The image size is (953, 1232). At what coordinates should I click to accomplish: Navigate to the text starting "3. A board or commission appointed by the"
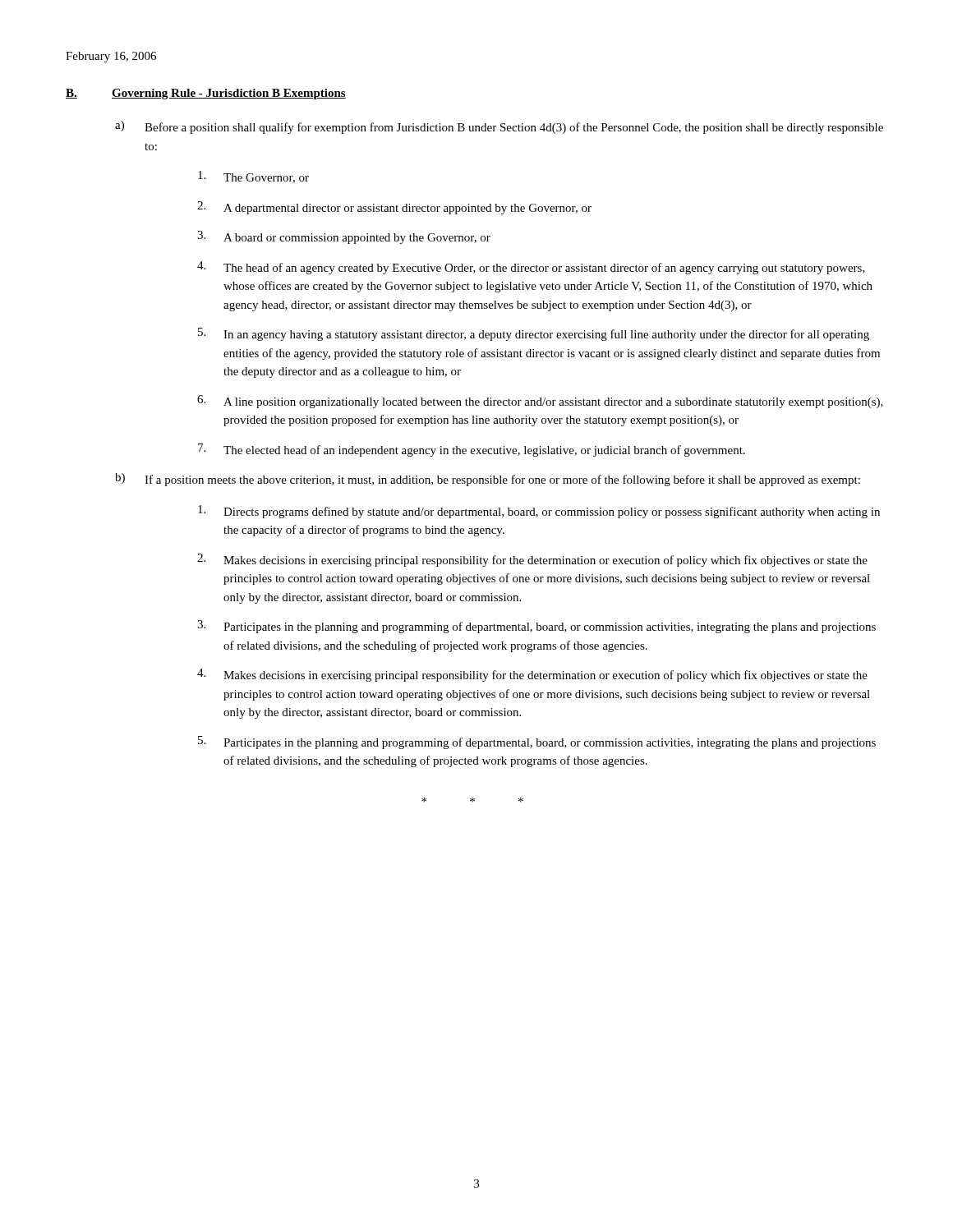pyautogui.click(x=344, y=237)
